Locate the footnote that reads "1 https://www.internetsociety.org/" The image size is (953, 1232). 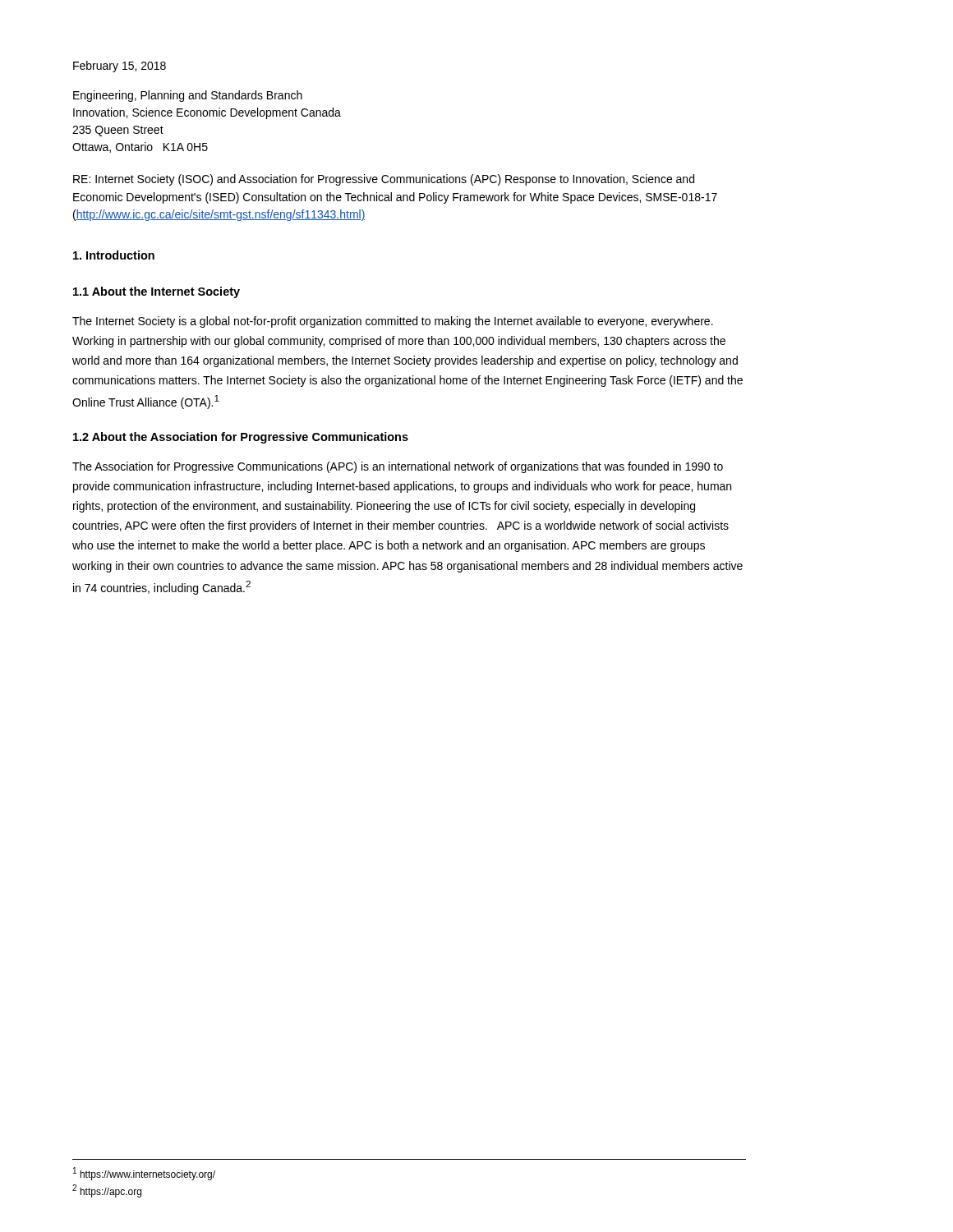click(x=144, y=1173)
